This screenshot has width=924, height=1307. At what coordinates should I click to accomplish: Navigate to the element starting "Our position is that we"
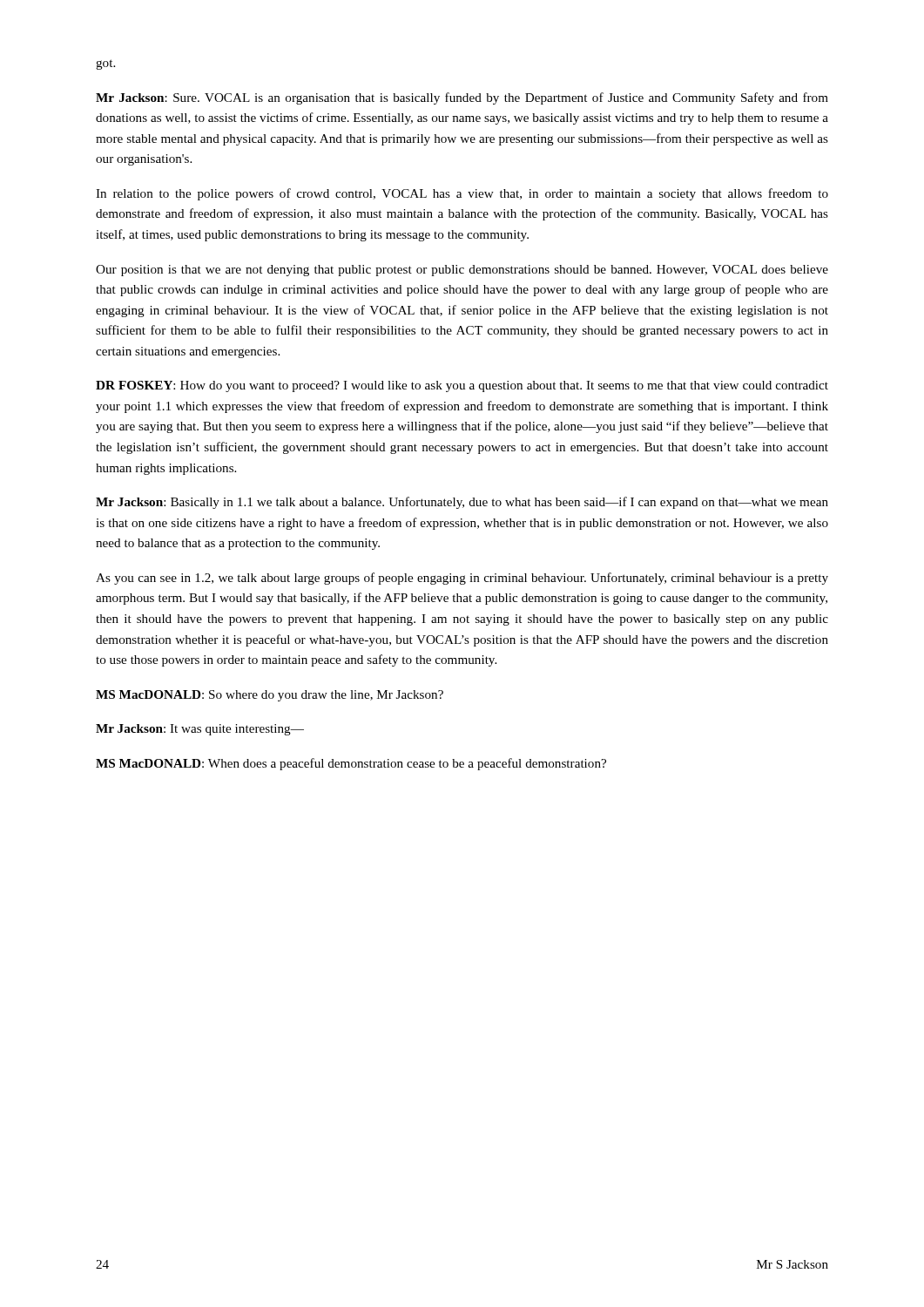(462, 310)
